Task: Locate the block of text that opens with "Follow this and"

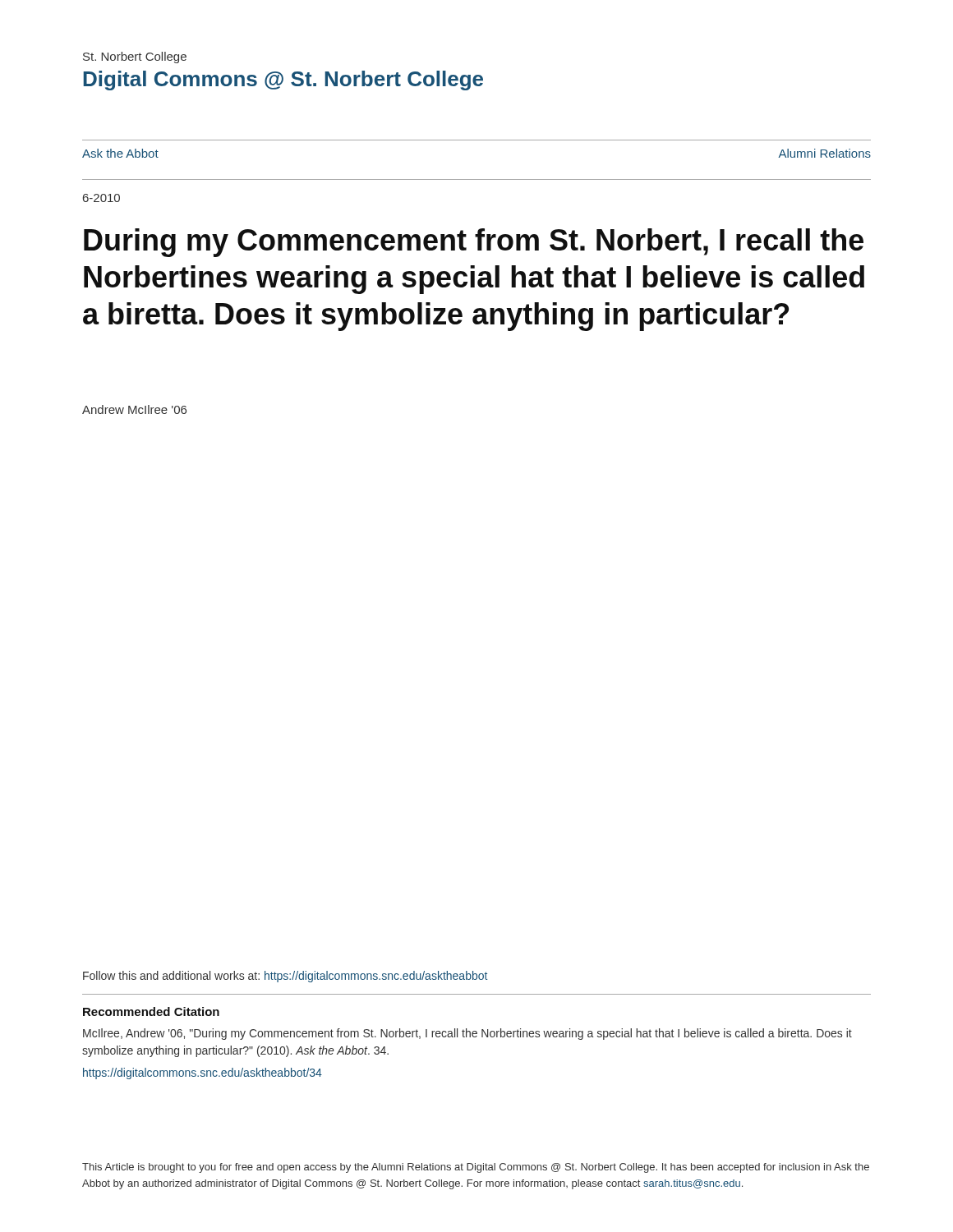Action: point(285,976)
